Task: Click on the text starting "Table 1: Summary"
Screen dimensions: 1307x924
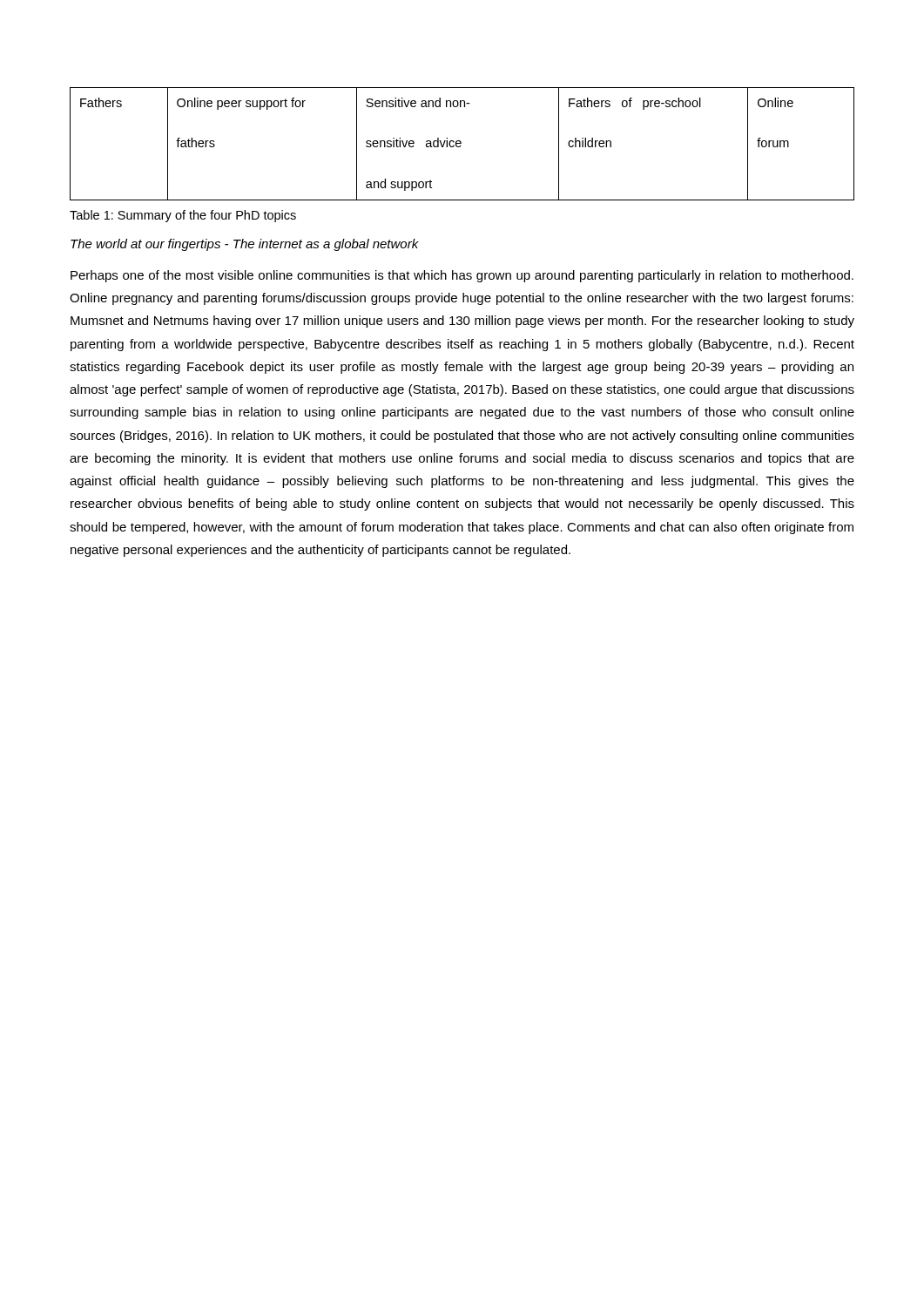Action: 183,215
